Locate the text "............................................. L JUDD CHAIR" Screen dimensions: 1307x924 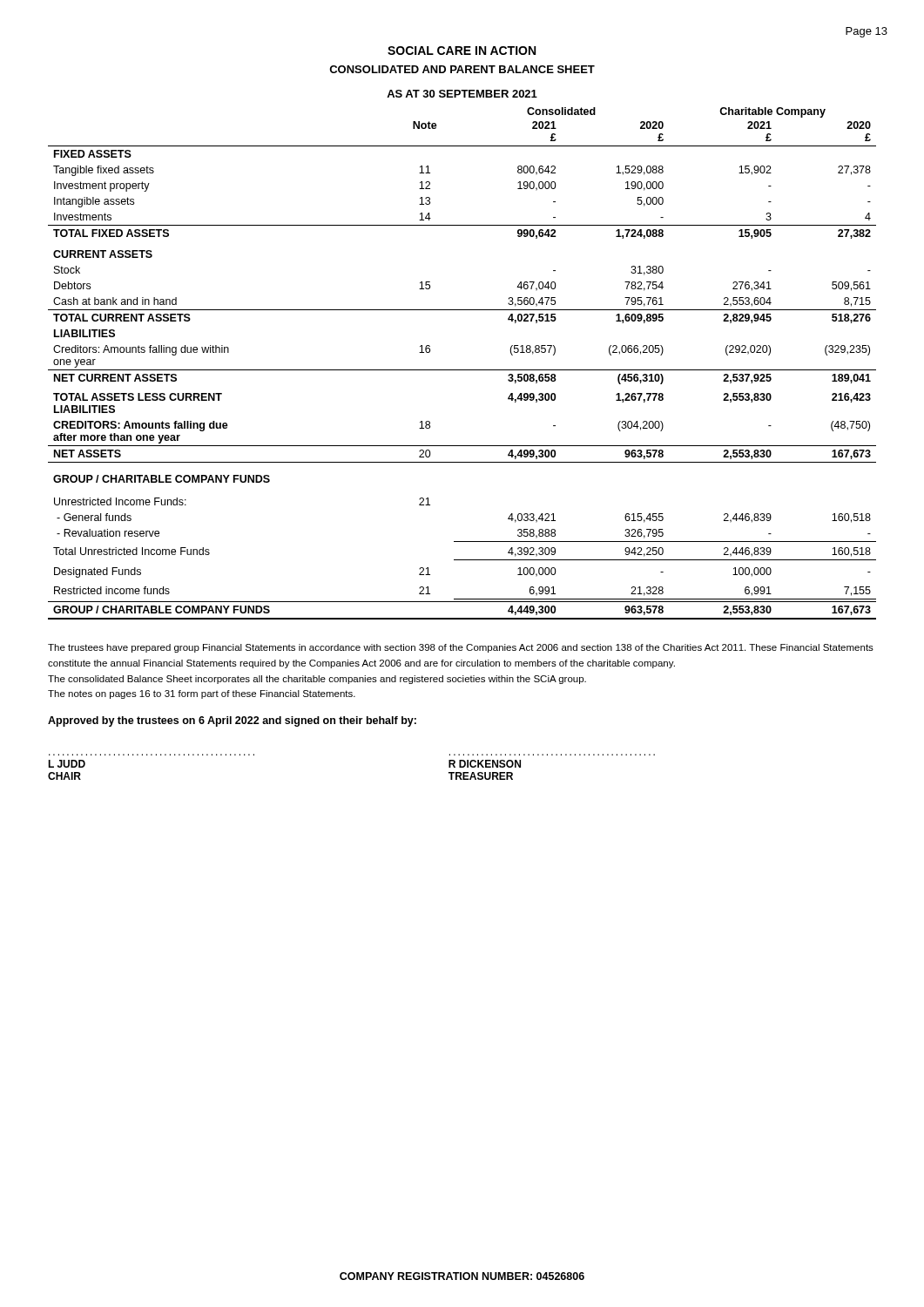pyautogui.click(x=152, y=764)
